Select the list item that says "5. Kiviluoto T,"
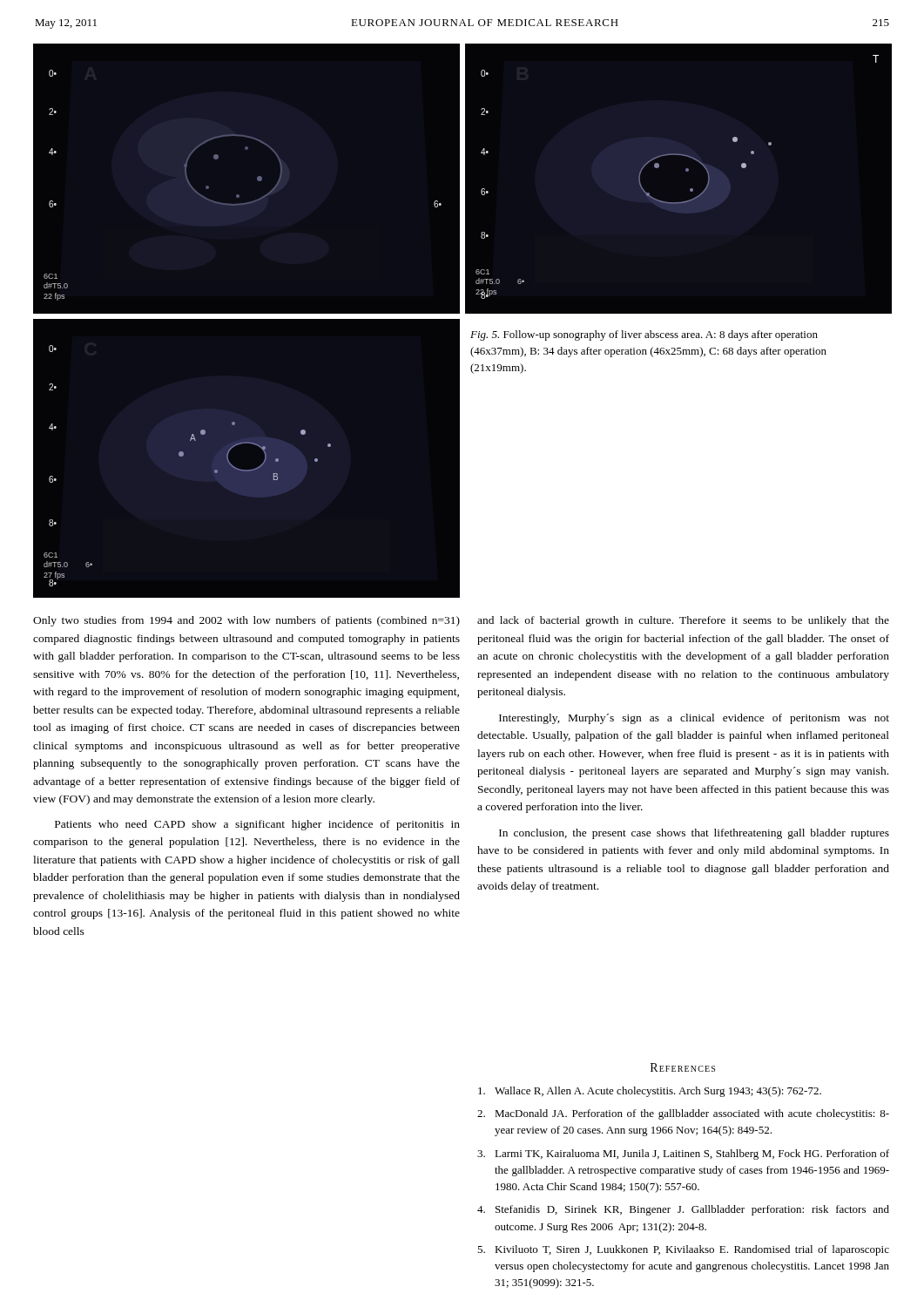Screen dimensions: 1307x924 (683, 1266)
